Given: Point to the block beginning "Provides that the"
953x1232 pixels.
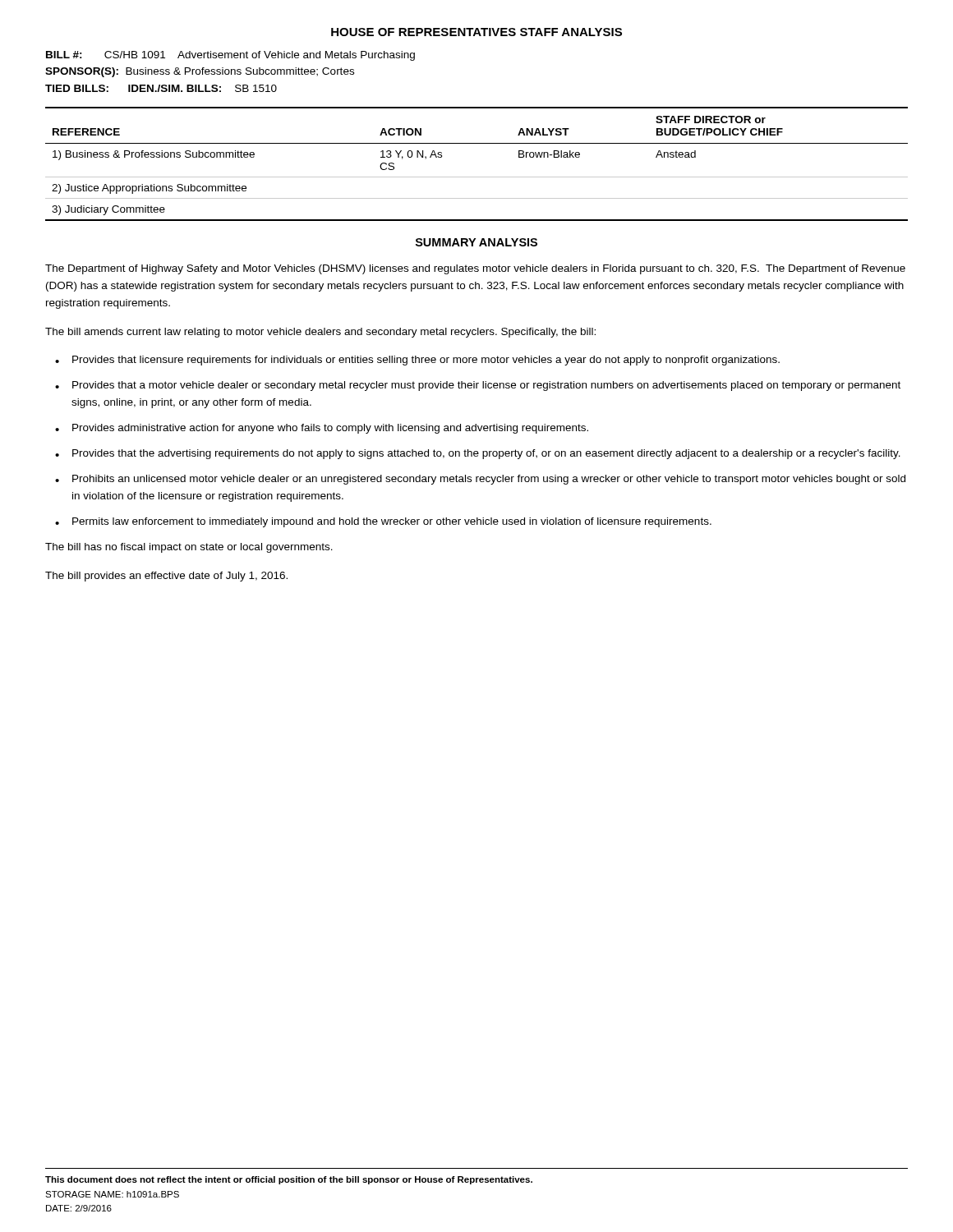Looking at the screenshot, I should click(x=486, y=453).
